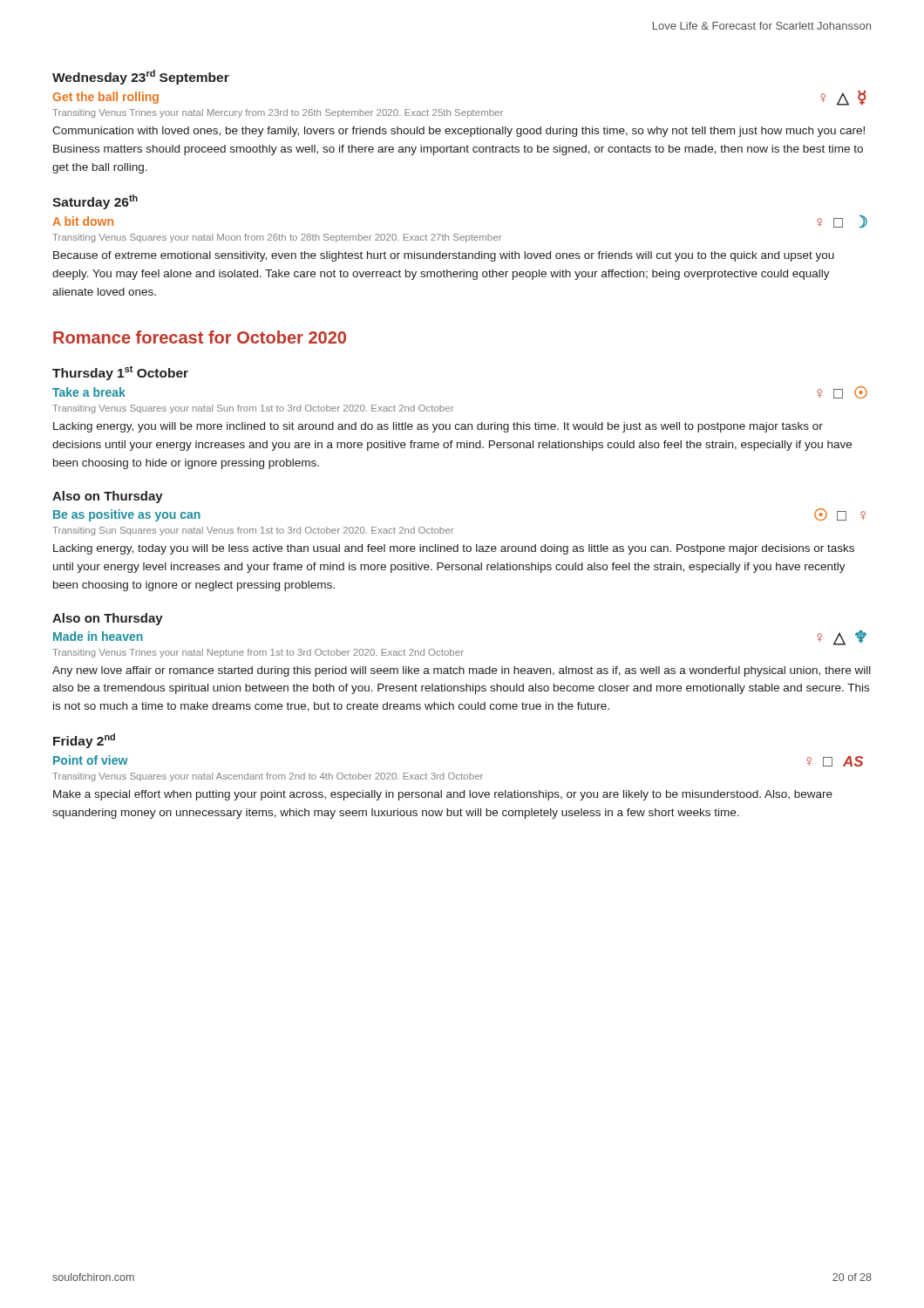Find "Wednesday 23rd September" on this page
924x1308 pixels.
(141, 76)
